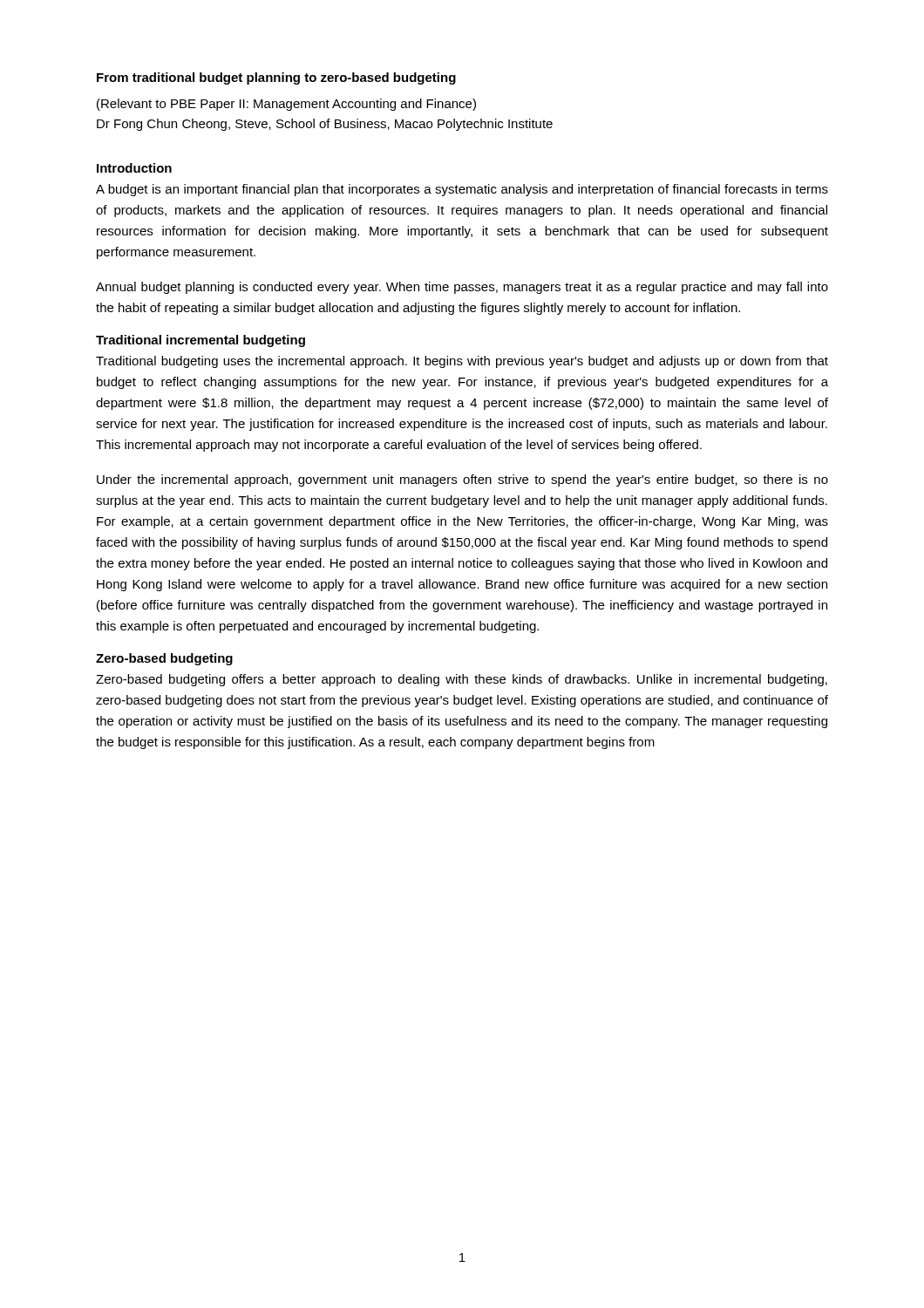Click the passage that begins "Annual budget planning is conducted every year."
The image size is (924, 1308).
pos(462,296)
